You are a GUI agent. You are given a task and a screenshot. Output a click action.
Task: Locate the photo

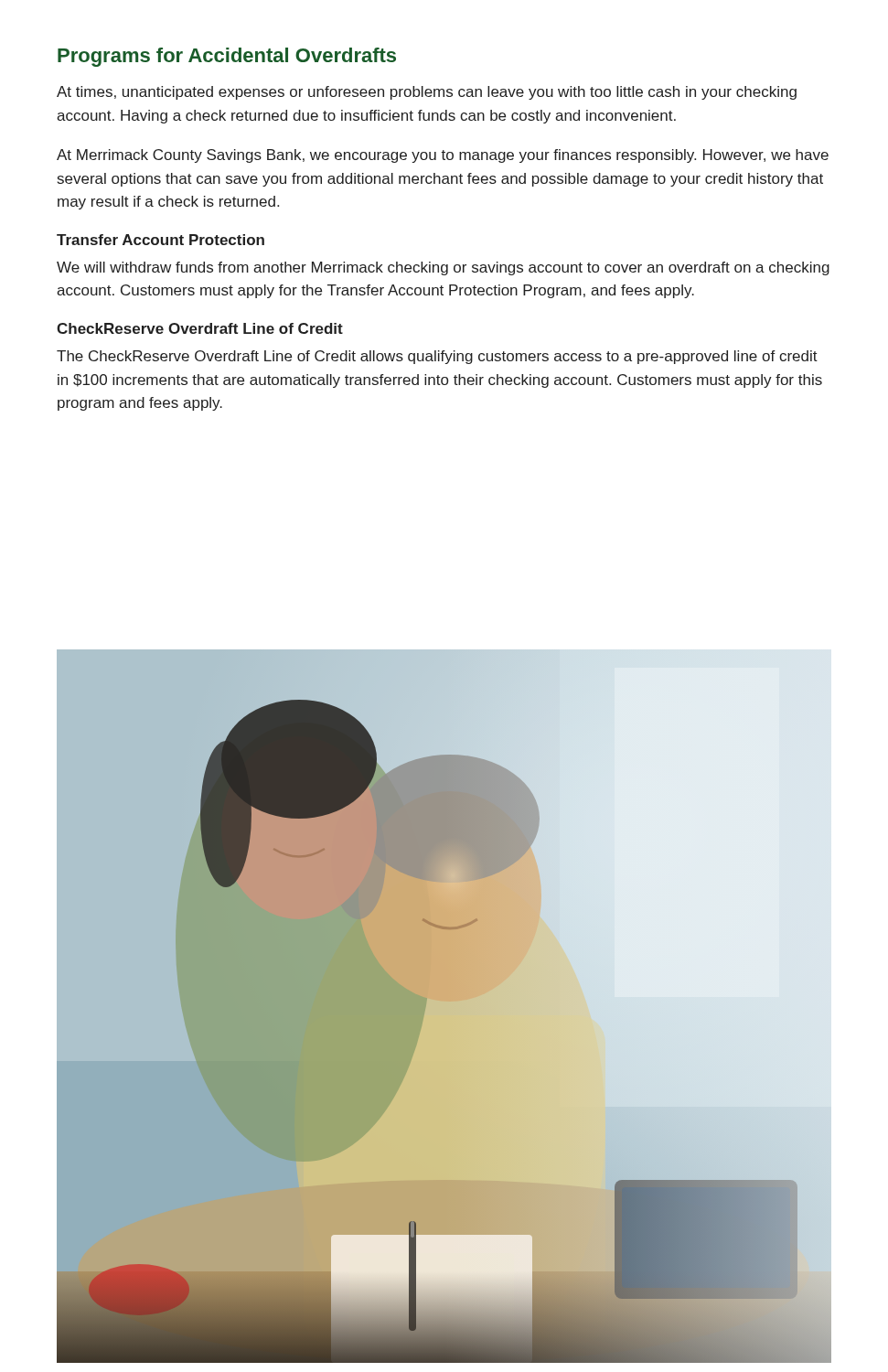(444, 1006)
